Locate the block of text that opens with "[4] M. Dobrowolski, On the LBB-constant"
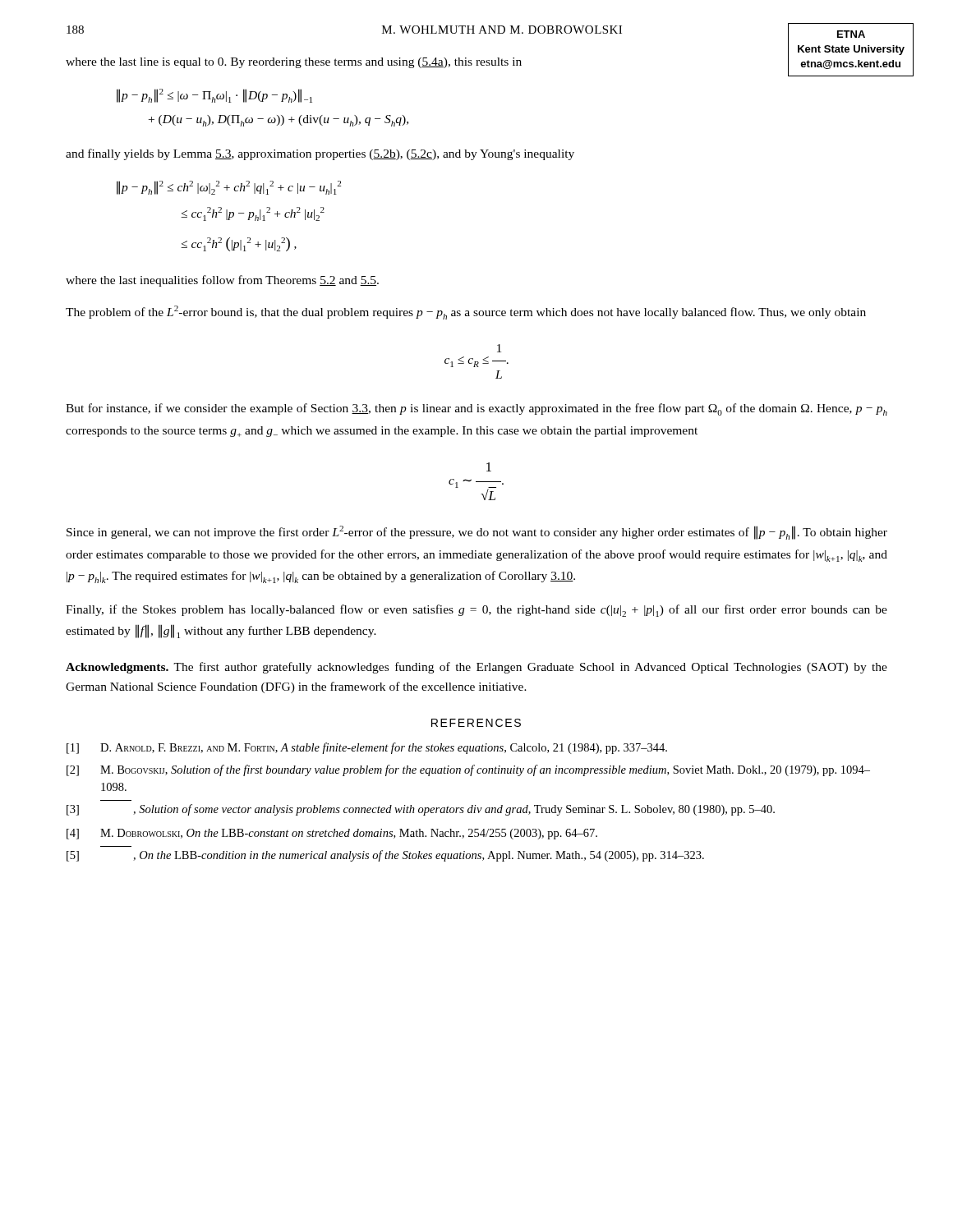 (x=476, y=833)
